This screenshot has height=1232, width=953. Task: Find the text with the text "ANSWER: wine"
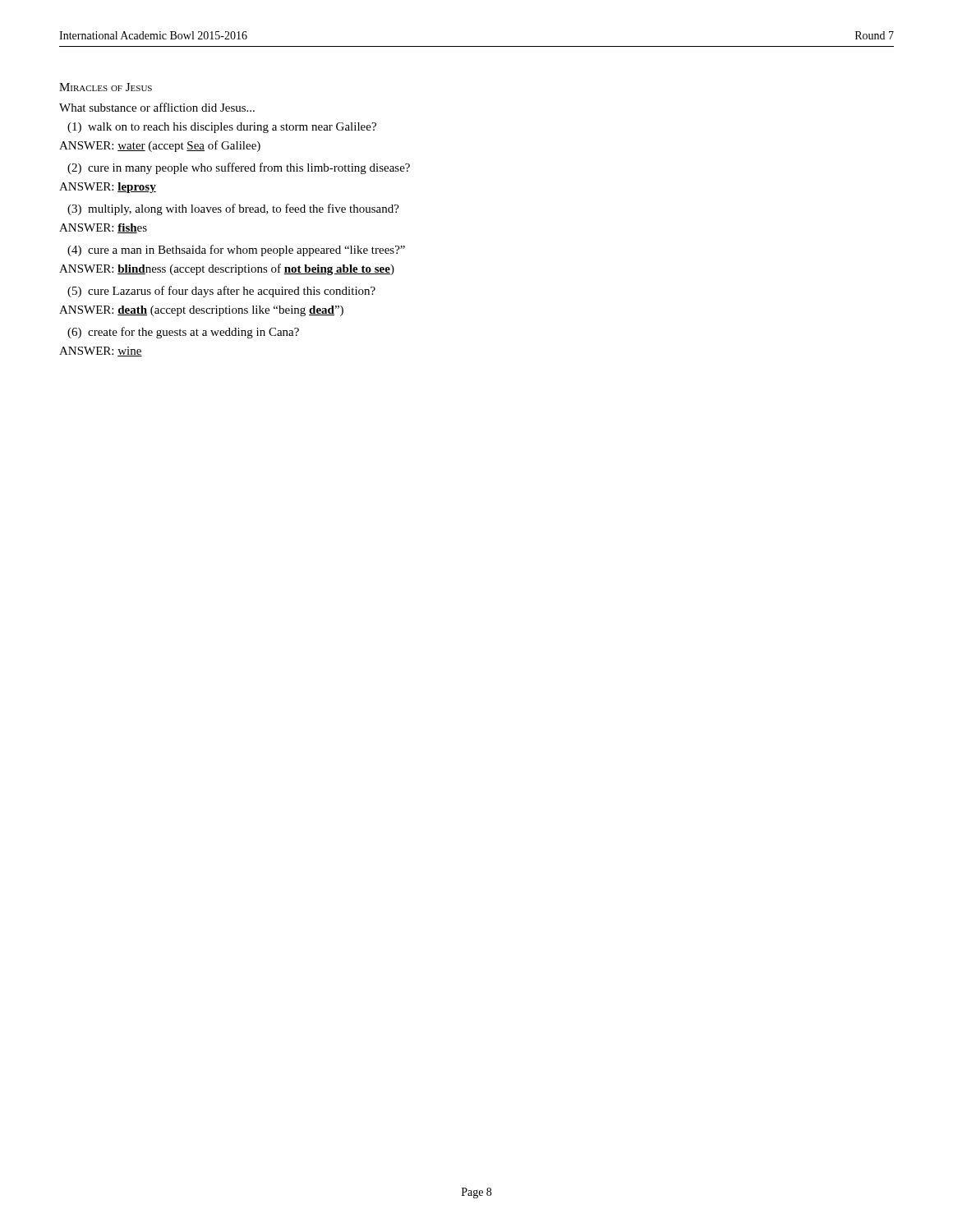pos(100,351)
